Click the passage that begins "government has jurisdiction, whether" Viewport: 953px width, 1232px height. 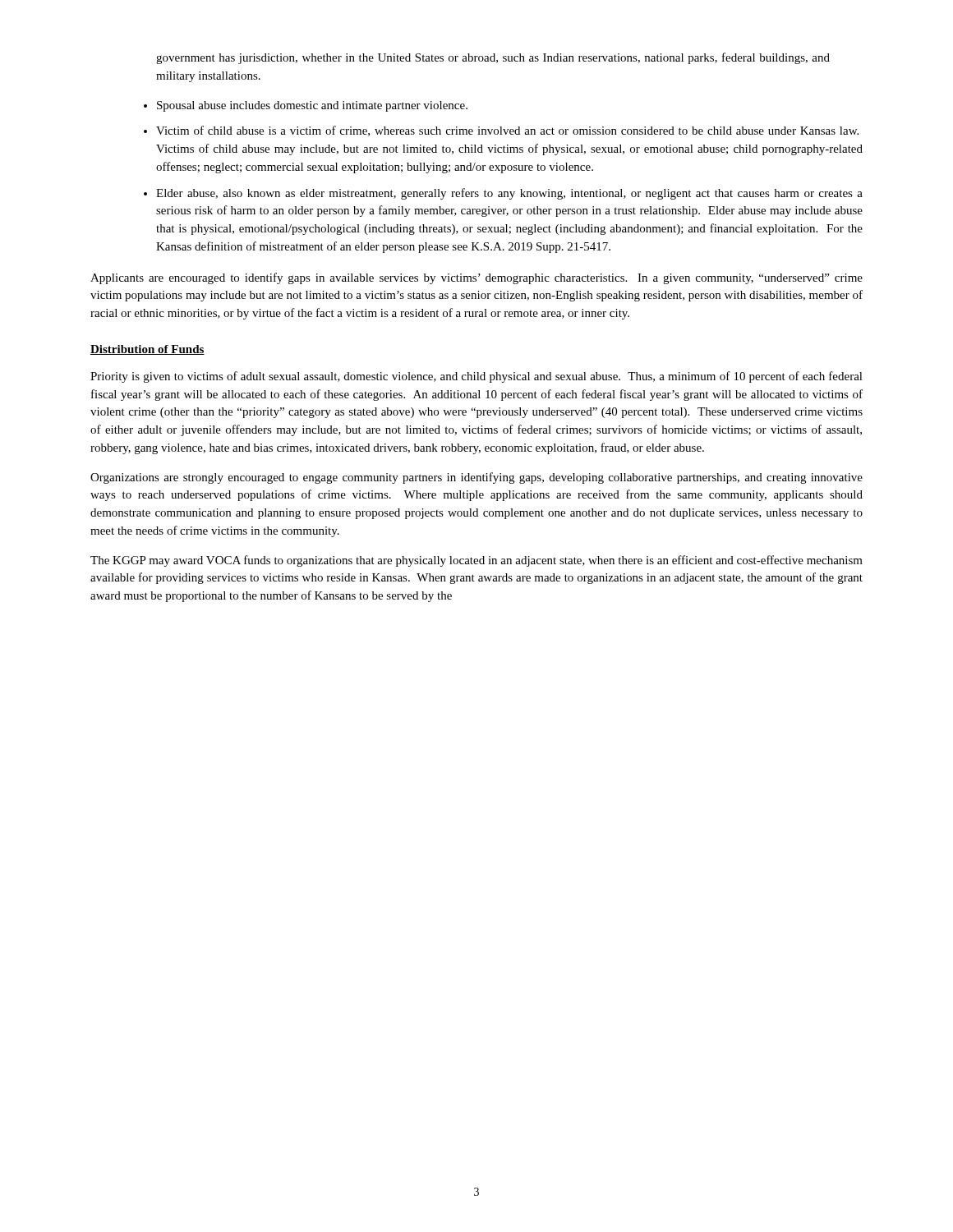point(493,66)
